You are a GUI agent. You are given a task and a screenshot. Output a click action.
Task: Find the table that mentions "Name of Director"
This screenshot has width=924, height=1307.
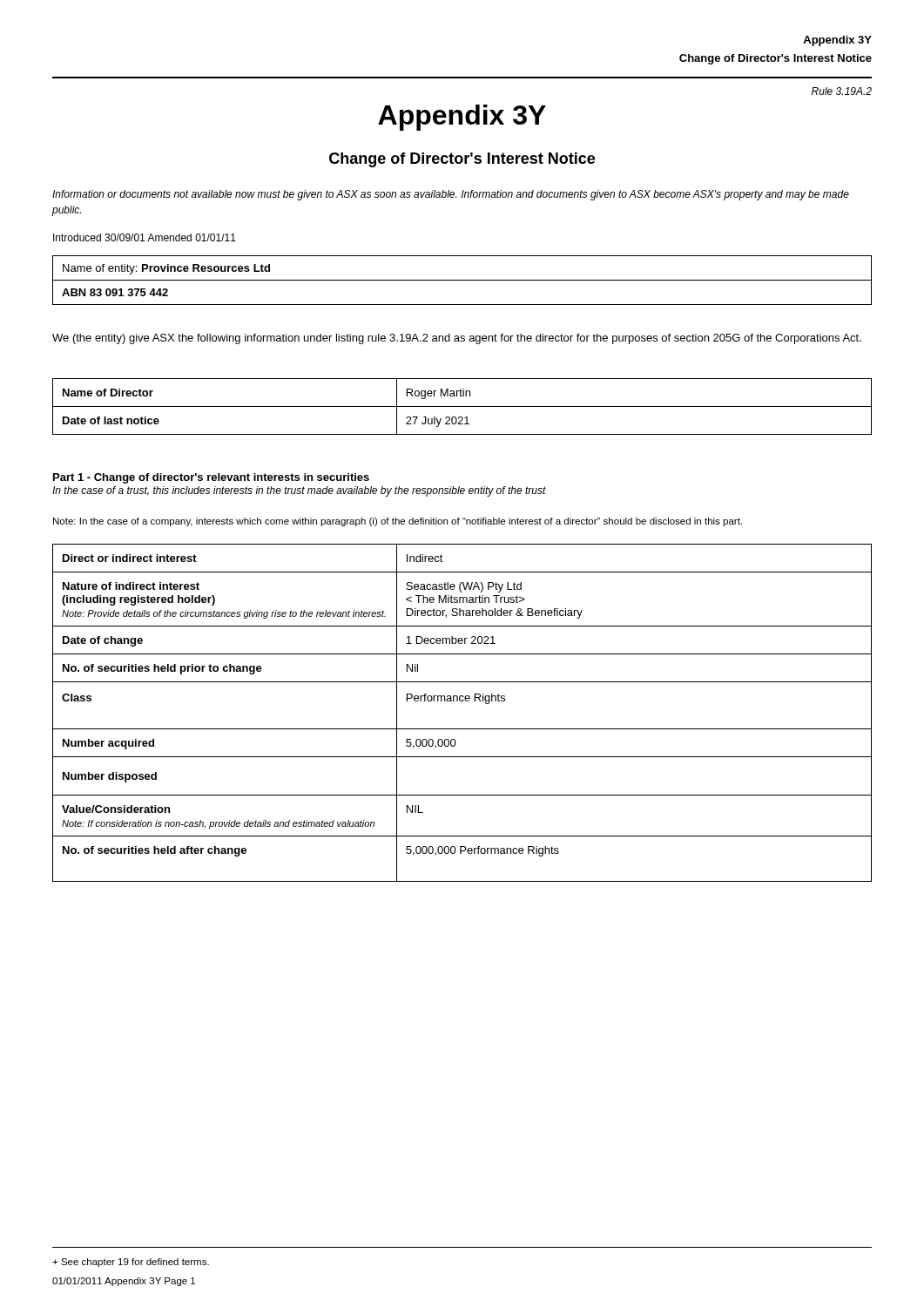(x=462, y=406)
